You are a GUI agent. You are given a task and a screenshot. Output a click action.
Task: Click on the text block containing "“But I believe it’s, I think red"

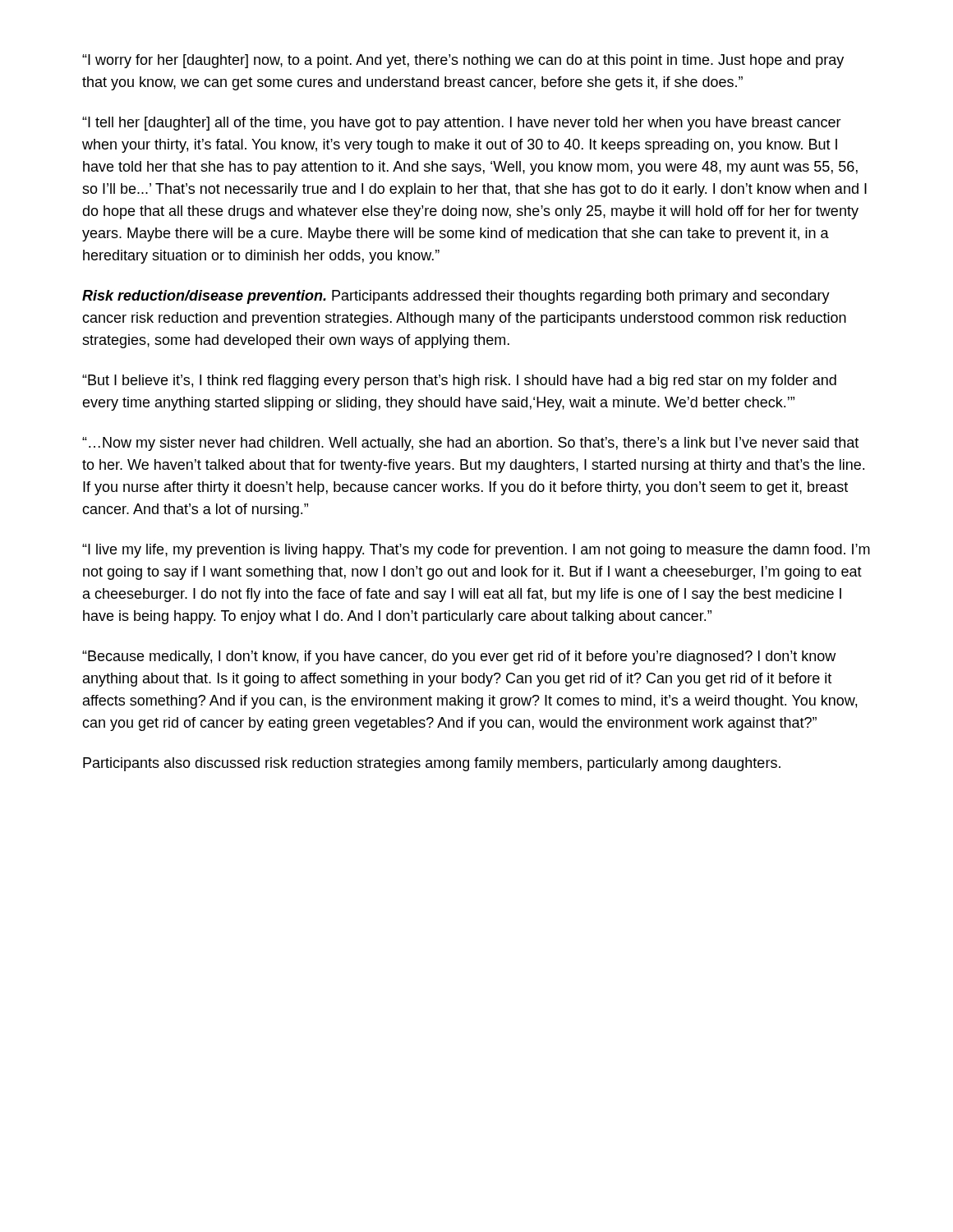[460, 391]
